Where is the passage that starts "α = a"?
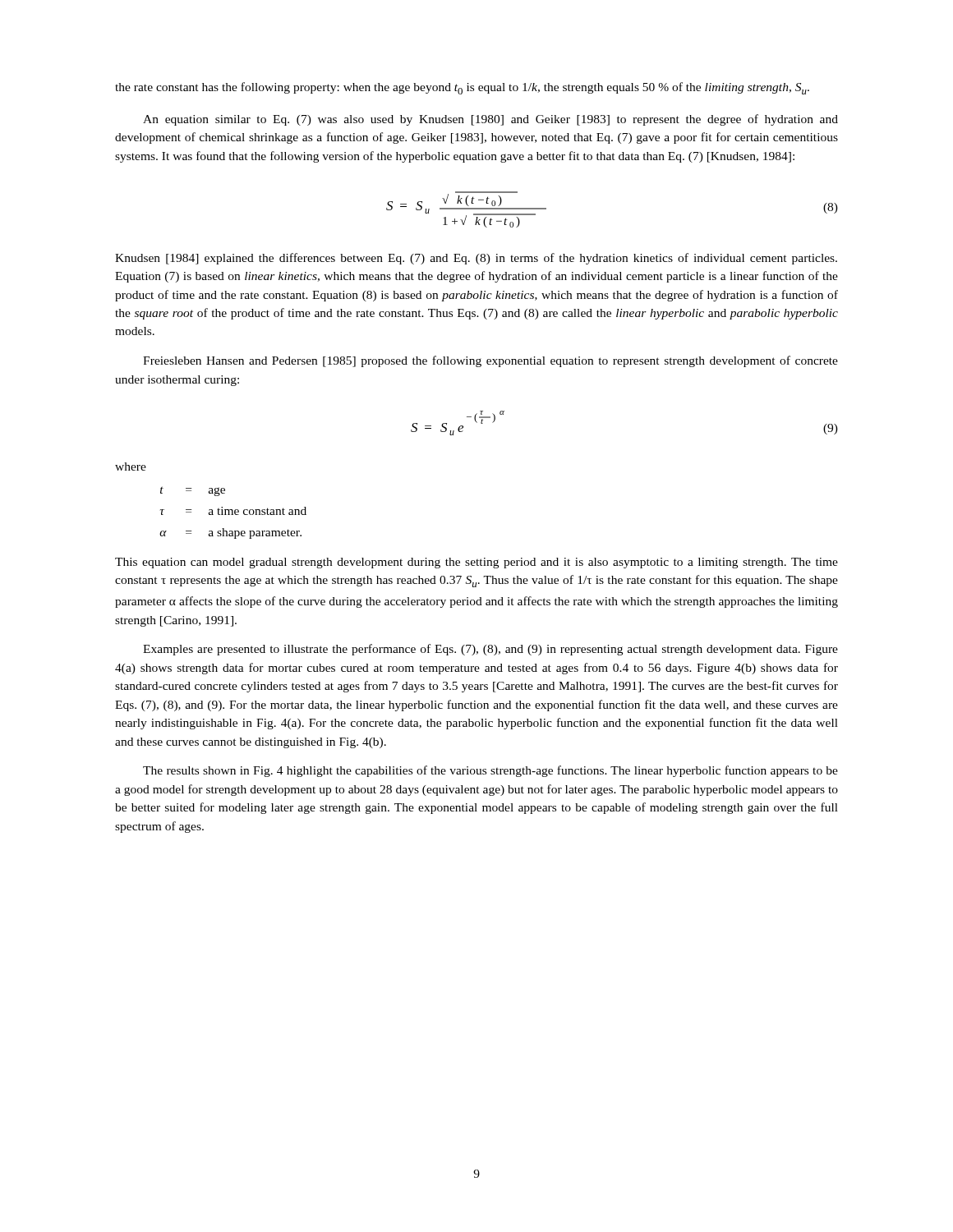The image size is (953, 1232). [x=231, y=533]
